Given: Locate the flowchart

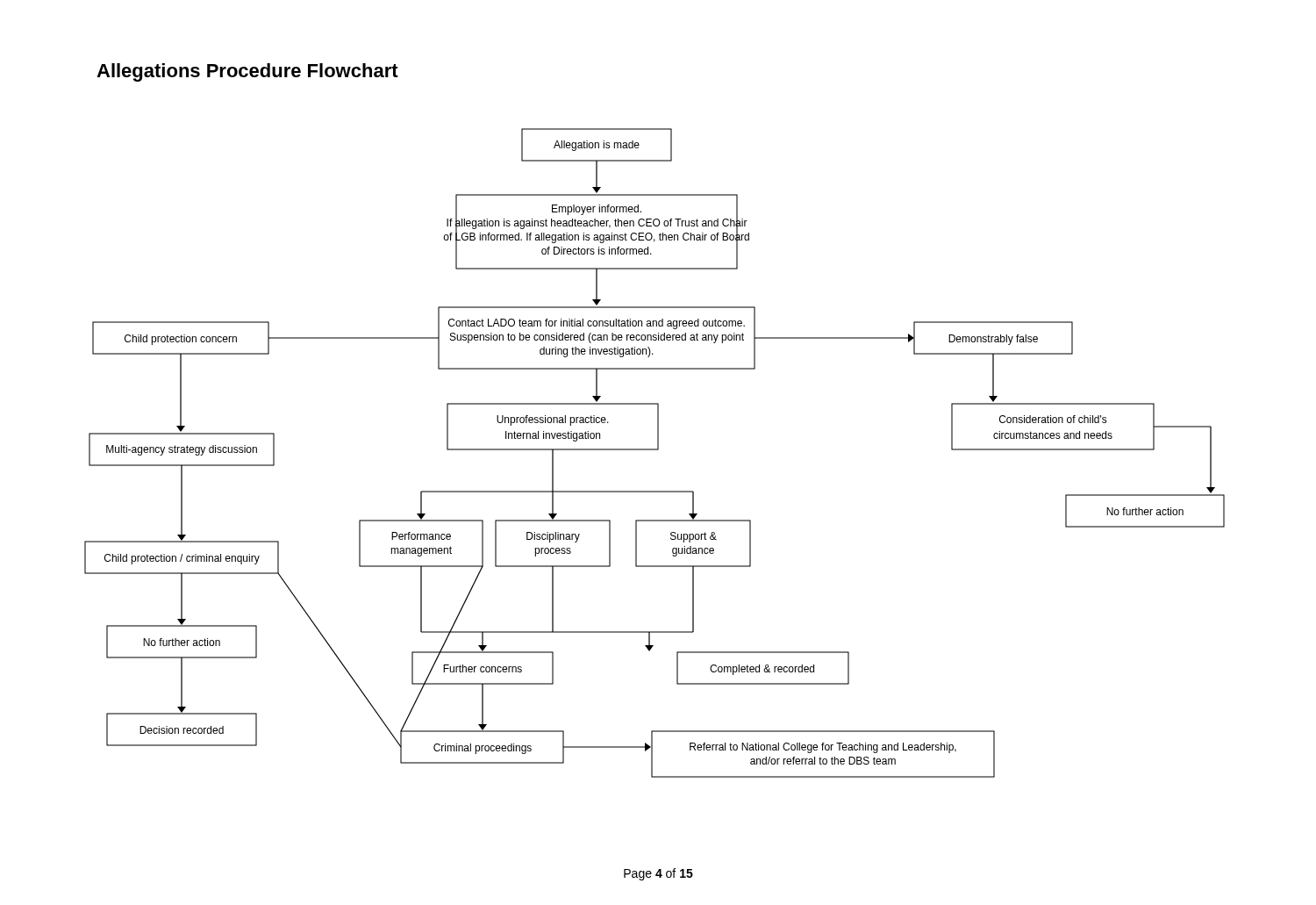Looking at the screenshot, I should click(x=658, y=478).
